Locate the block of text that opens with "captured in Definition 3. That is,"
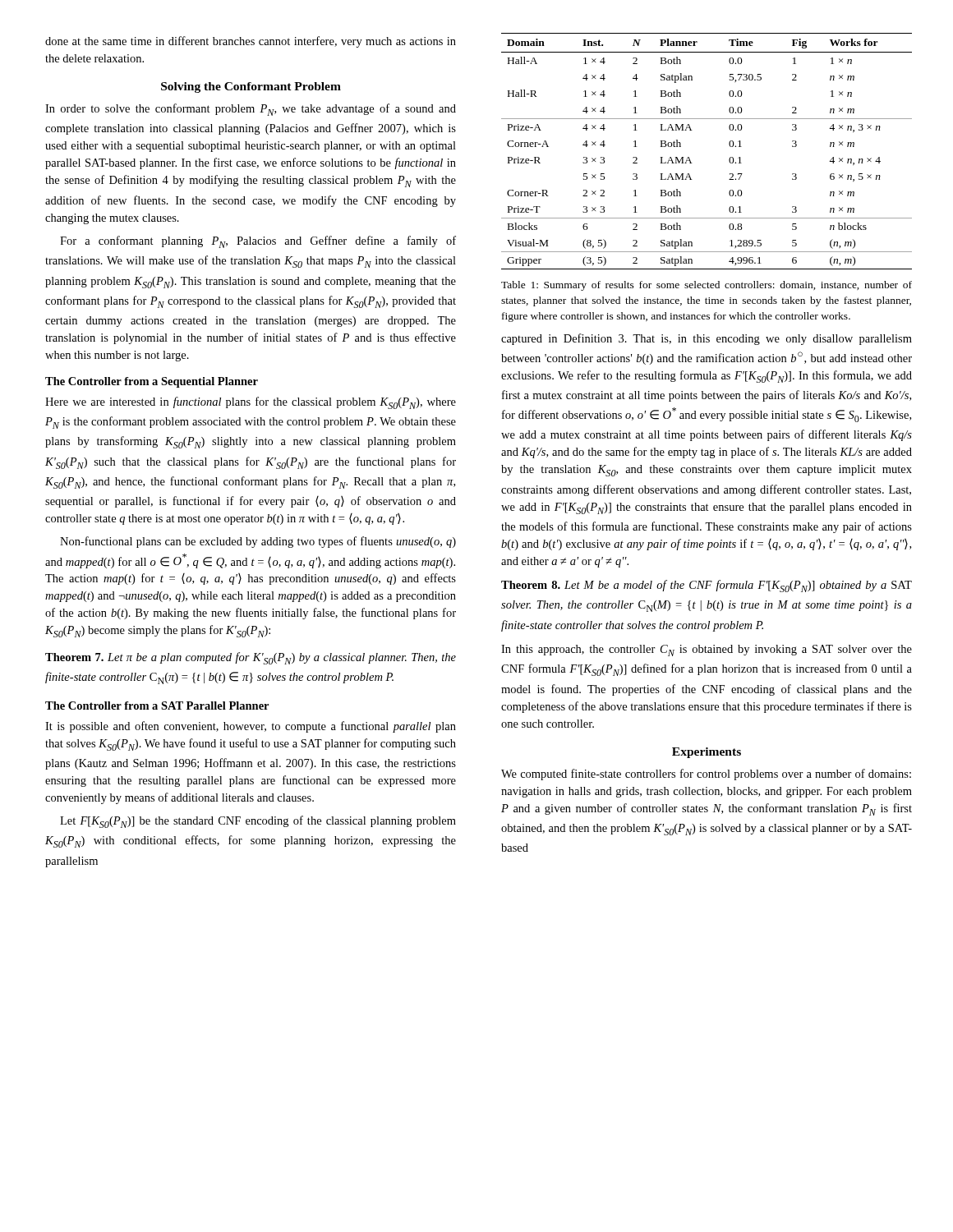 coord(707,450)
